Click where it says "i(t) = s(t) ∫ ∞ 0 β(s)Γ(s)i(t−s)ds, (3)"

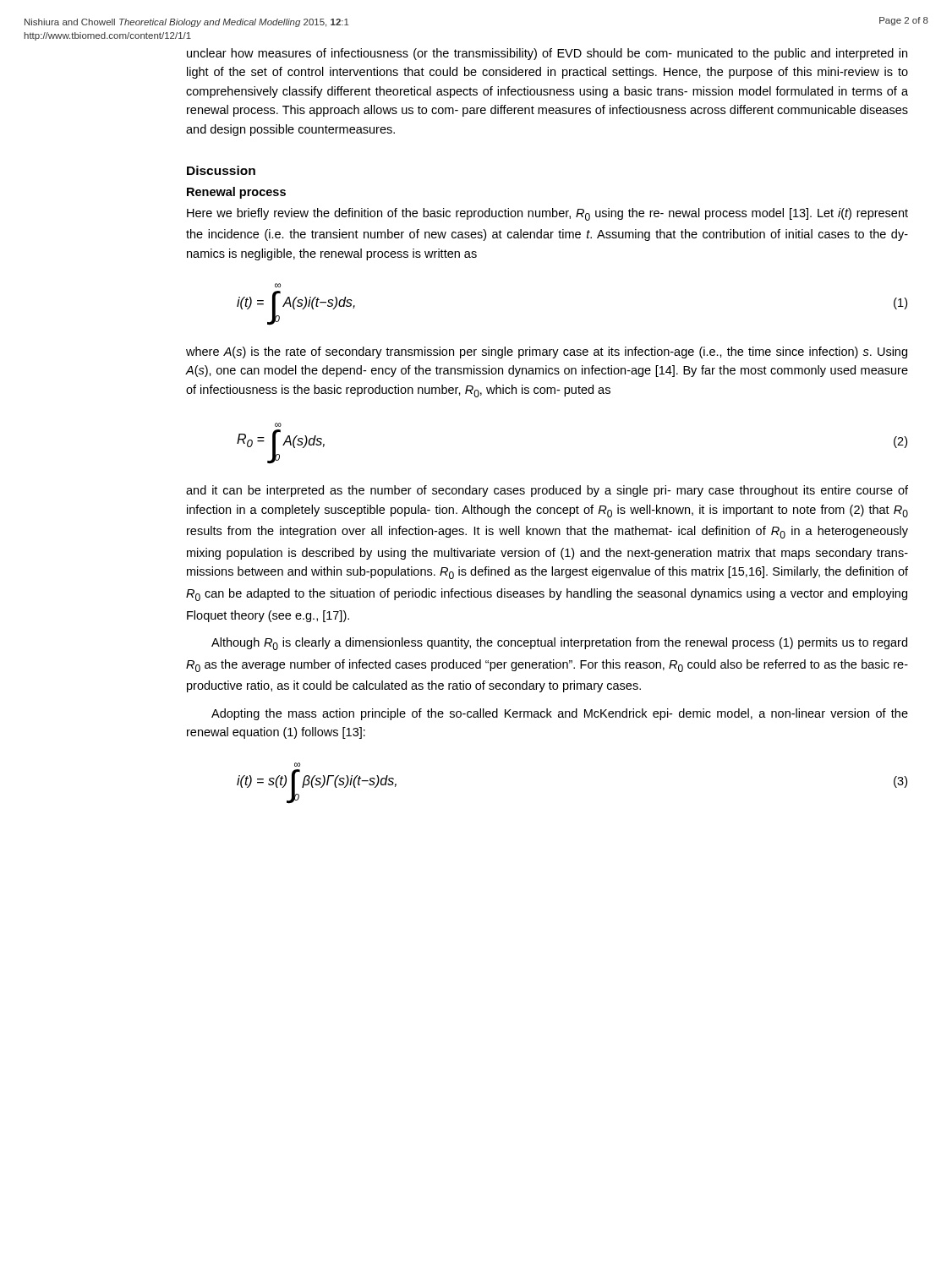[297, 765]
